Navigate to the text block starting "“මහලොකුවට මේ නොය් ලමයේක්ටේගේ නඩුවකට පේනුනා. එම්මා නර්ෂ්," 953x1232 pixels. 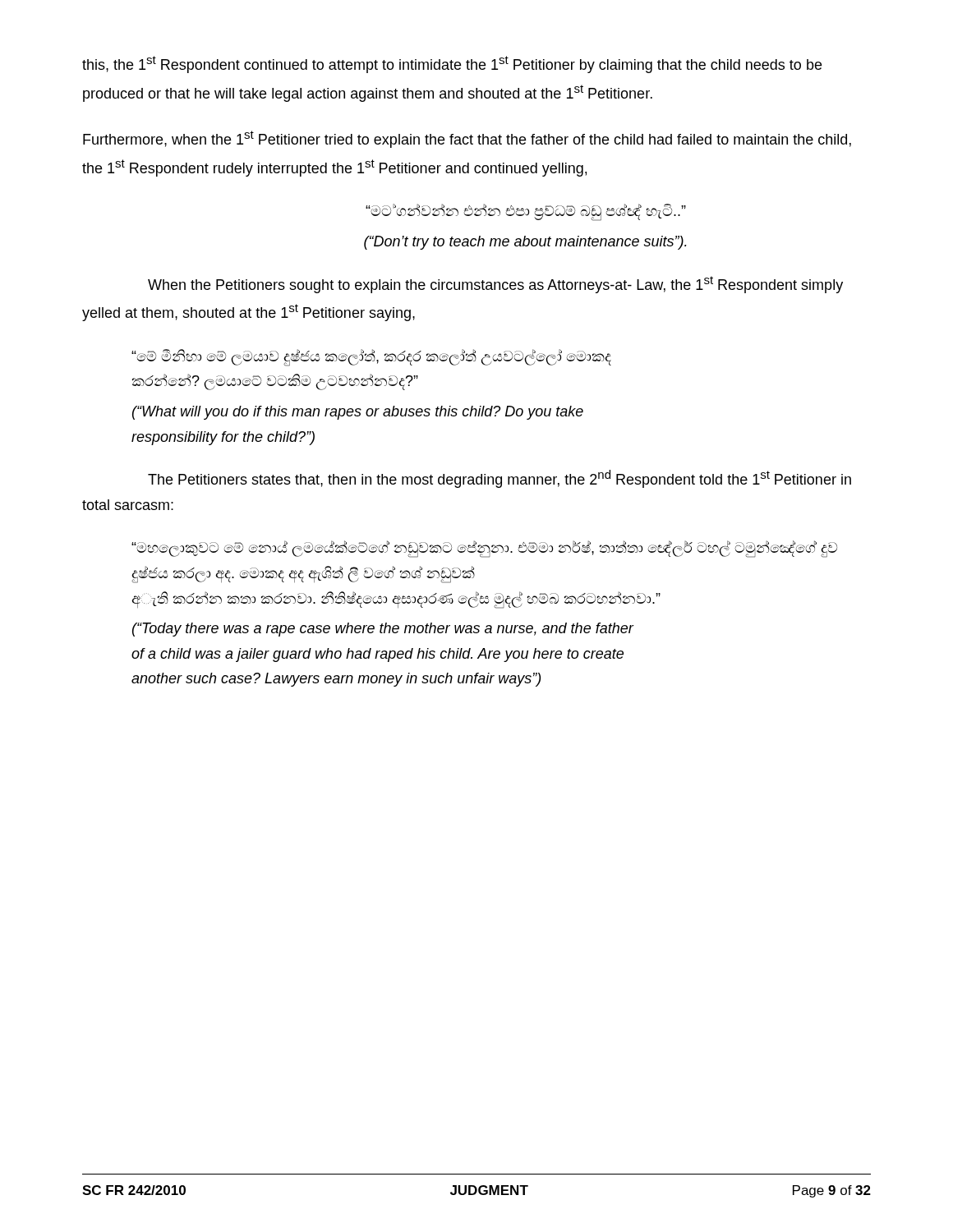click(x=485, y=573)
